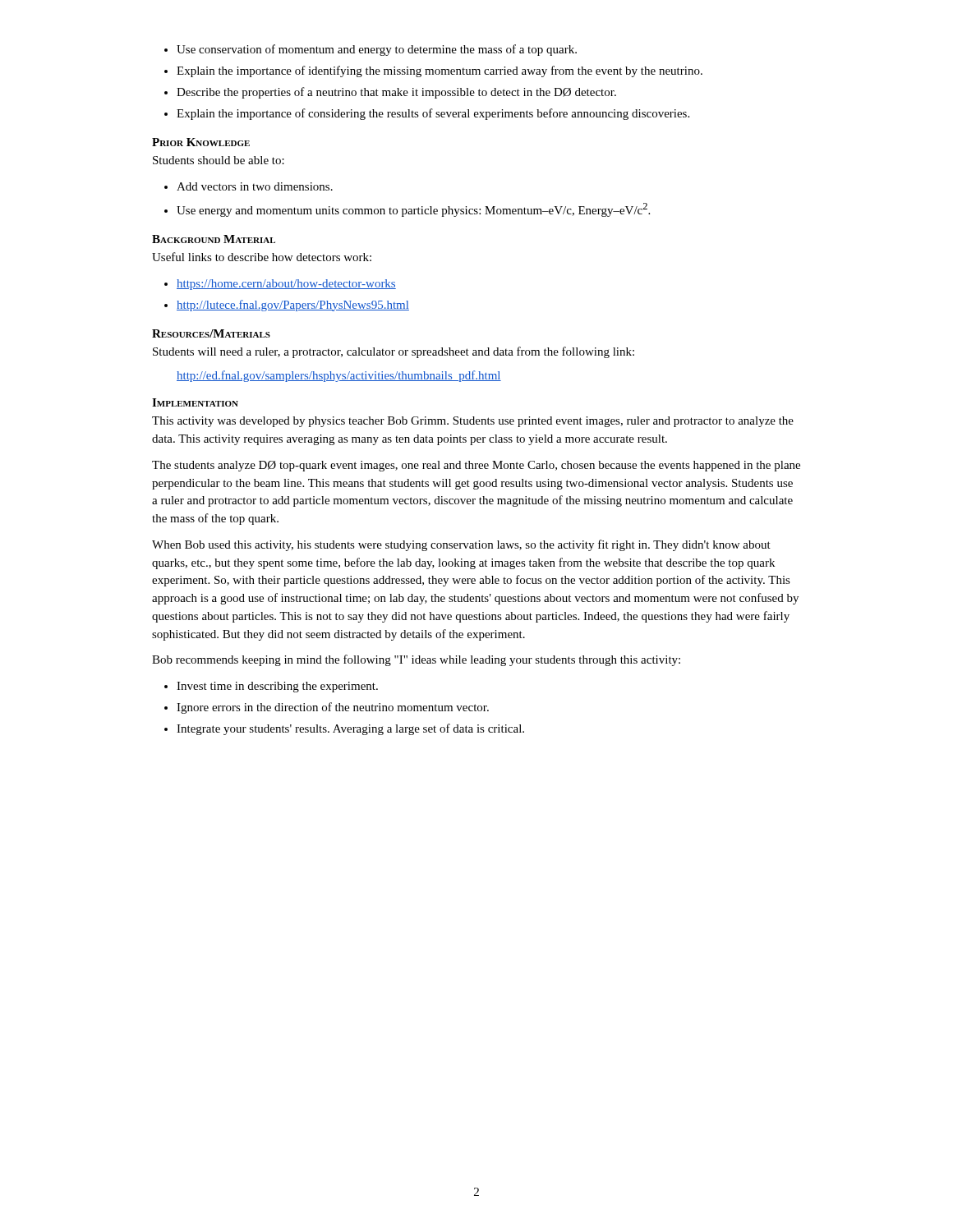
Task: Select the list item that reads "Use conservation of momentum"
Action: (x=476, y=82)
